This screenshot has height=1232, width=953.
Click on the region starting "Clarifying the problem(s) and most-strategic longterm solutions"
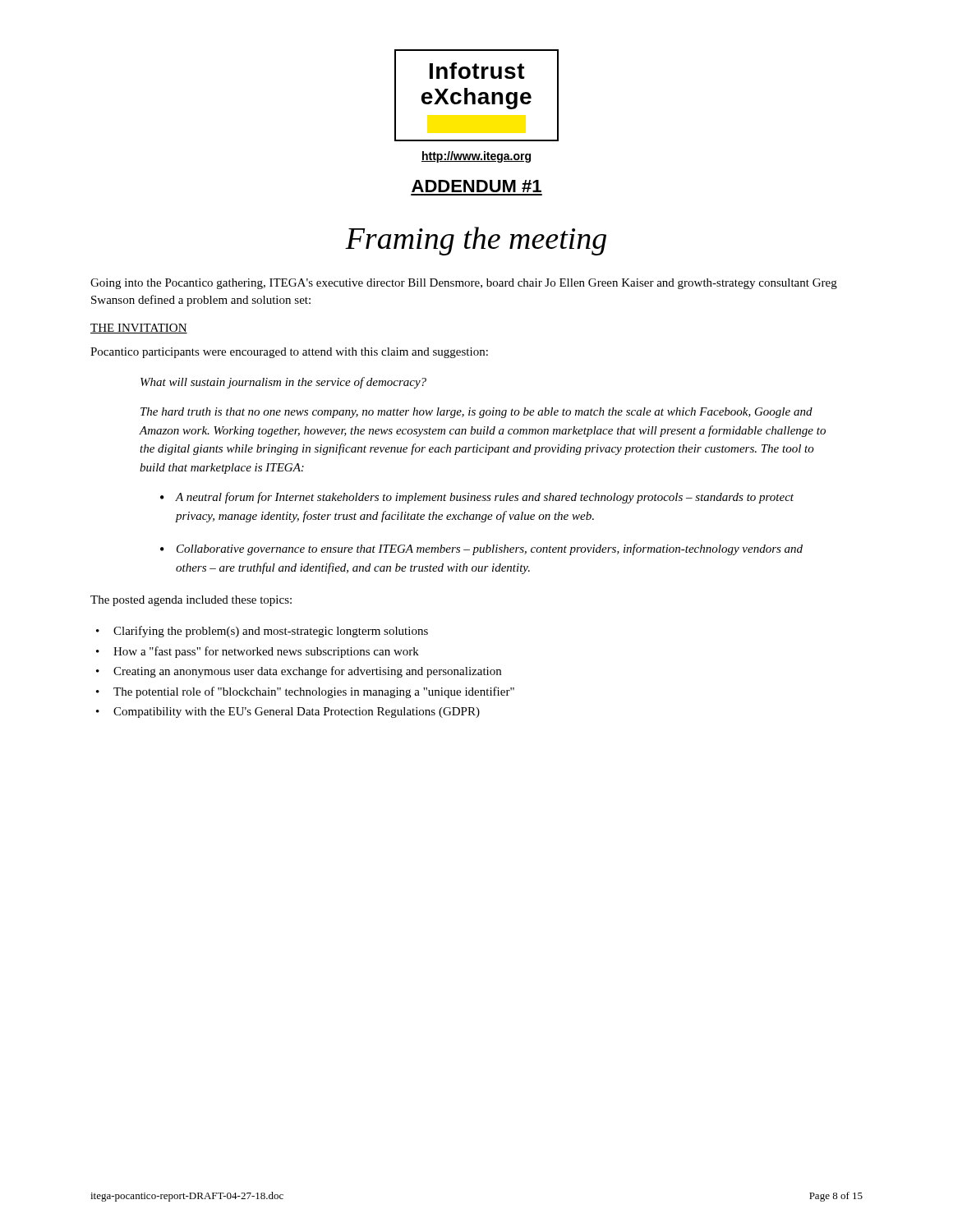click(271, 631)
